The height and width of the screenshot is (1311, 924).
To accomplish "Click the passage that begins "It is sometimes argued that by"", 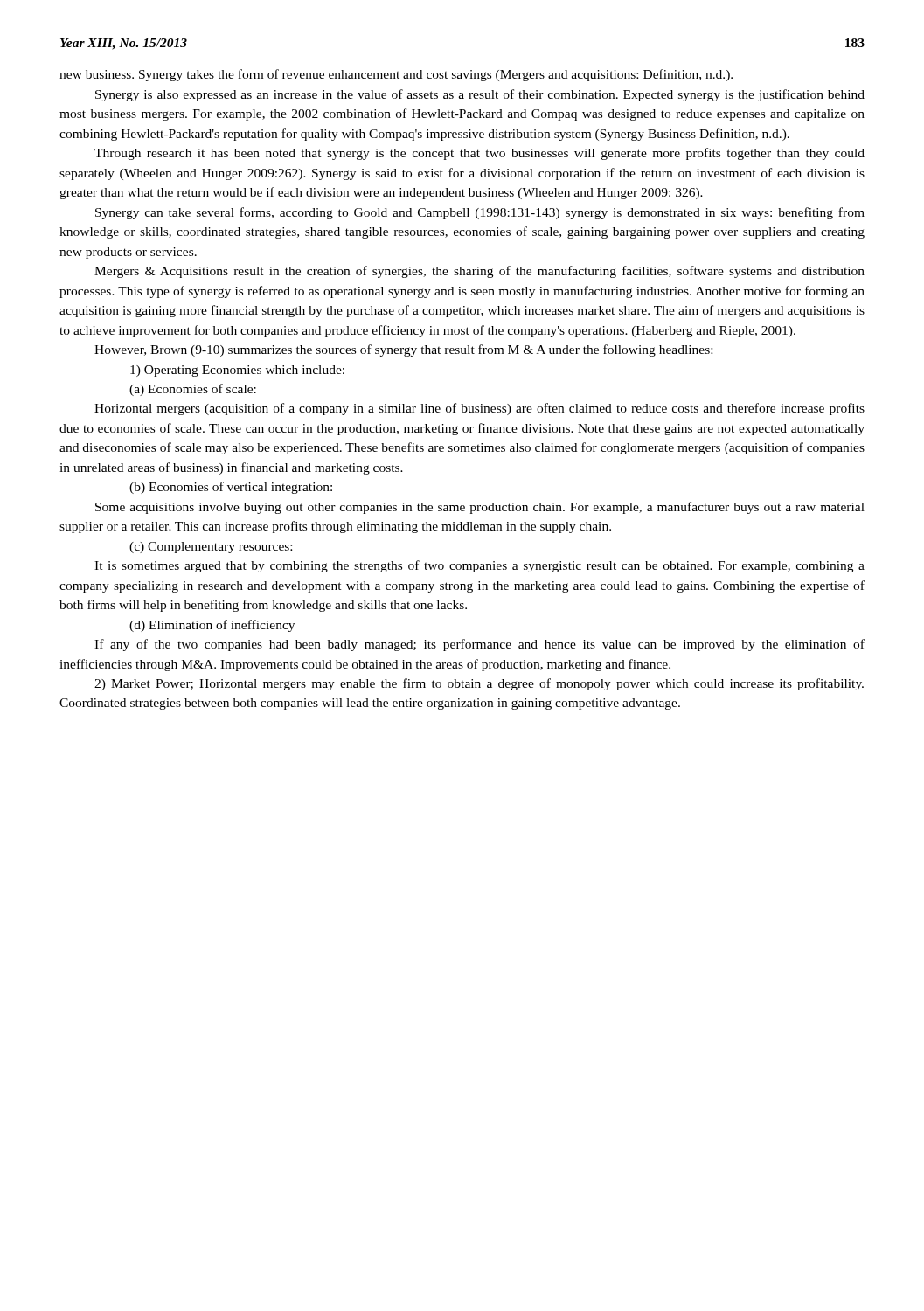I will click(x=462, y=585).
